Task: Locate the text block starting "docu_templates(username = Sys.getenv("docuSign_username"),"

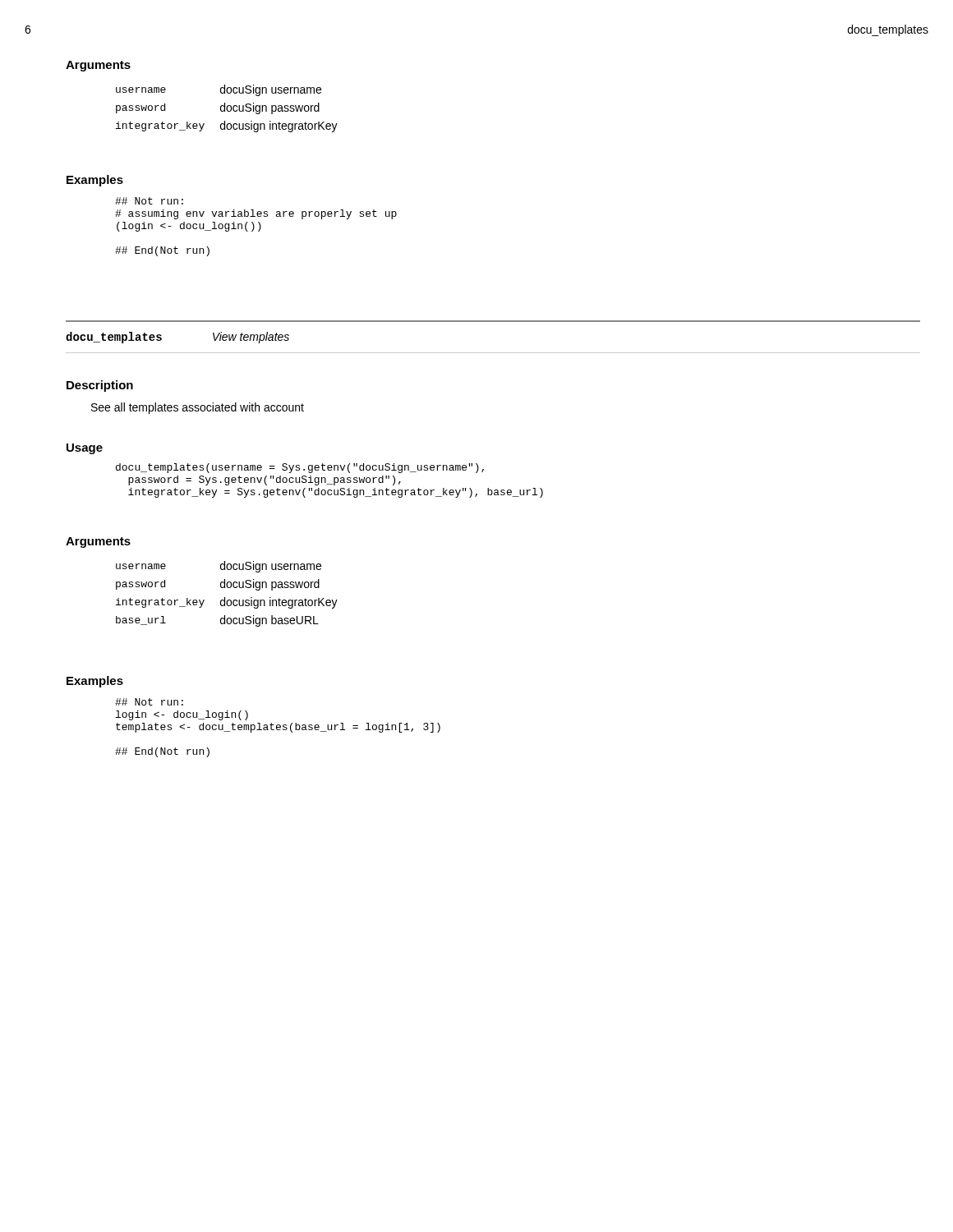Action: [x=330, y=480]
